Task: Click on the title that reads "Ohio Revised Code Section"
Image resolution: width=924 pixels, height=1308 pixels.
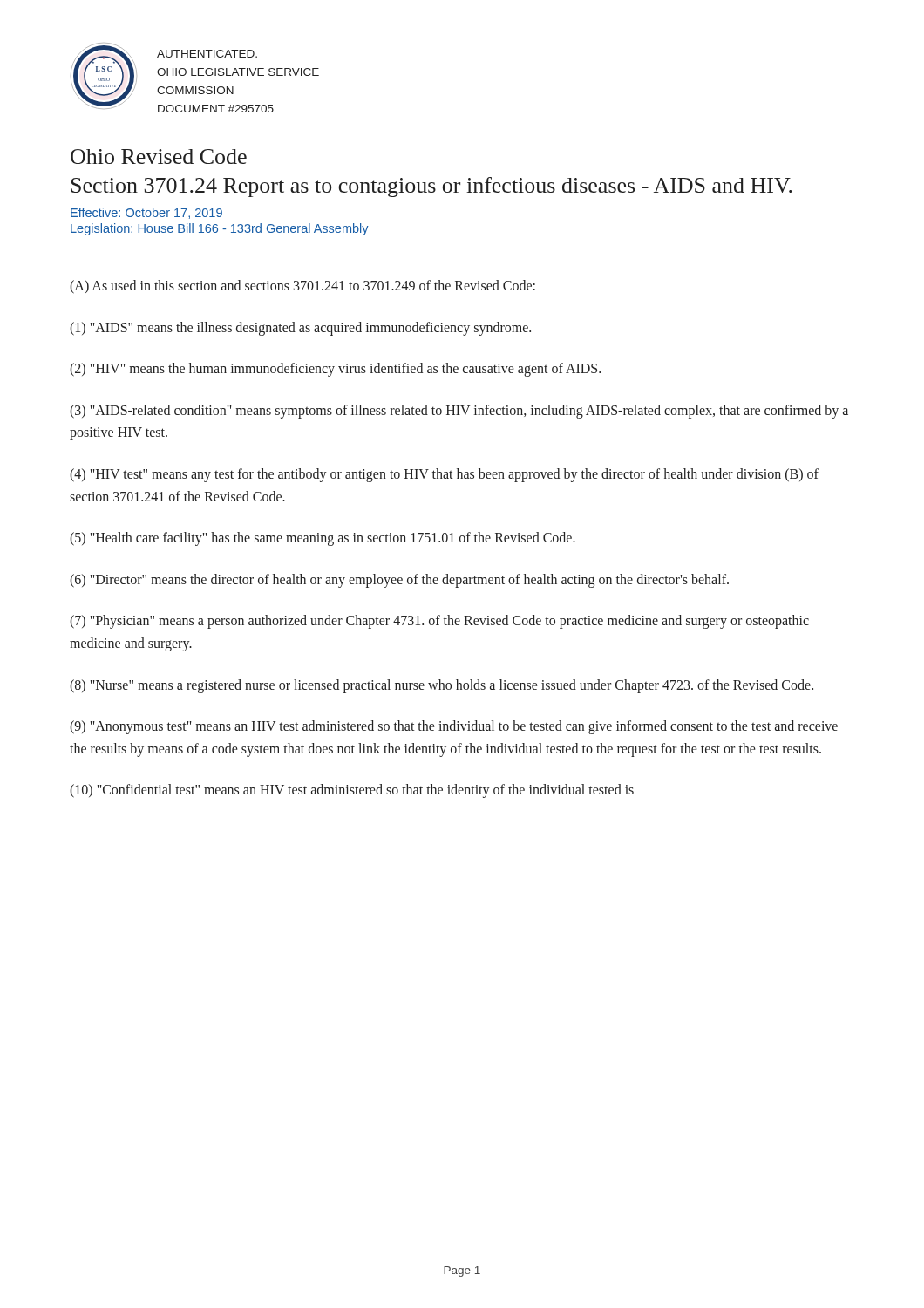Action: [462, 171]
